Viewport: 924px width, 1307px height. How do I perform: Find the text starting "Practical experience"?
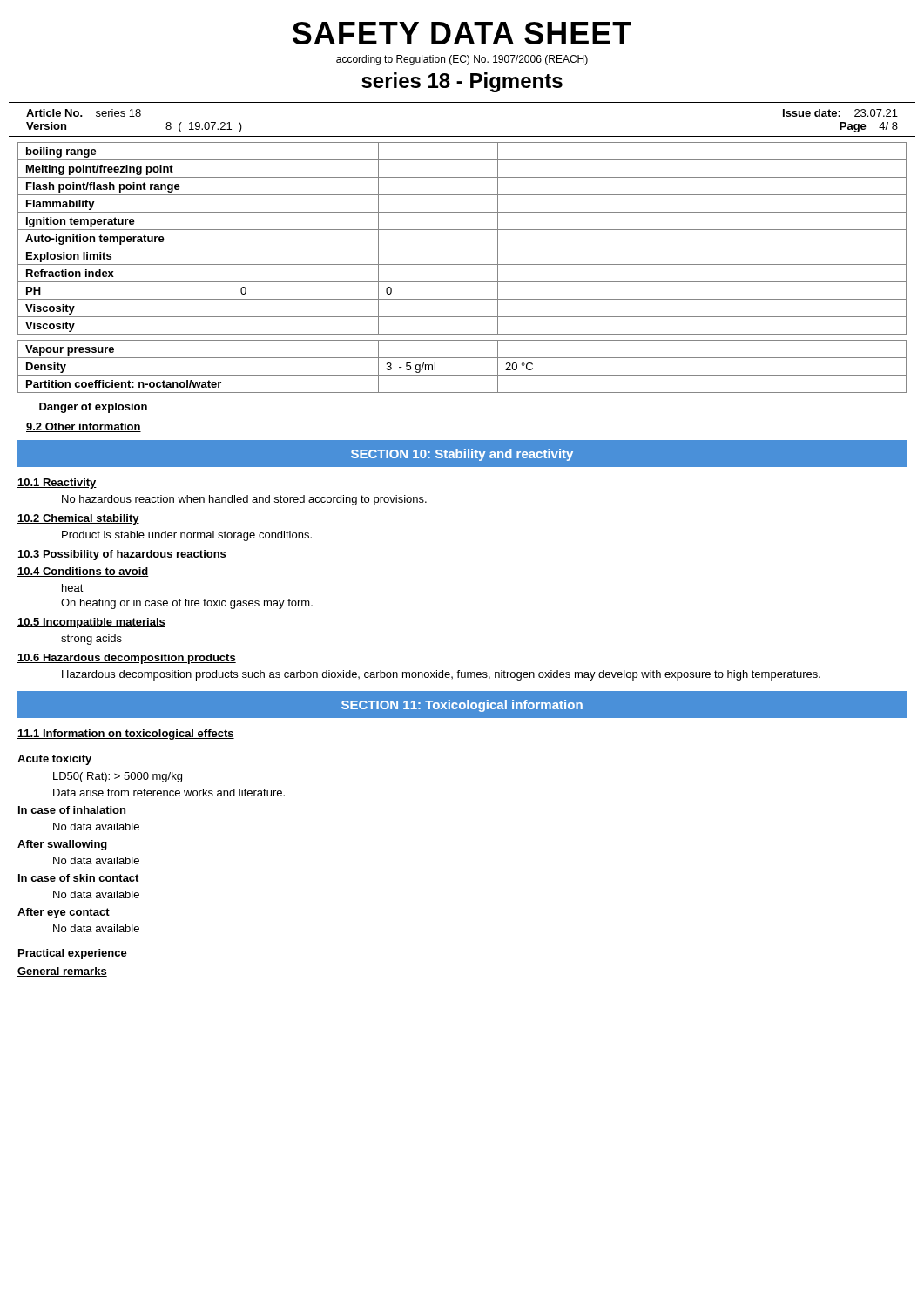pyautogui.click(x=72, y=952)
